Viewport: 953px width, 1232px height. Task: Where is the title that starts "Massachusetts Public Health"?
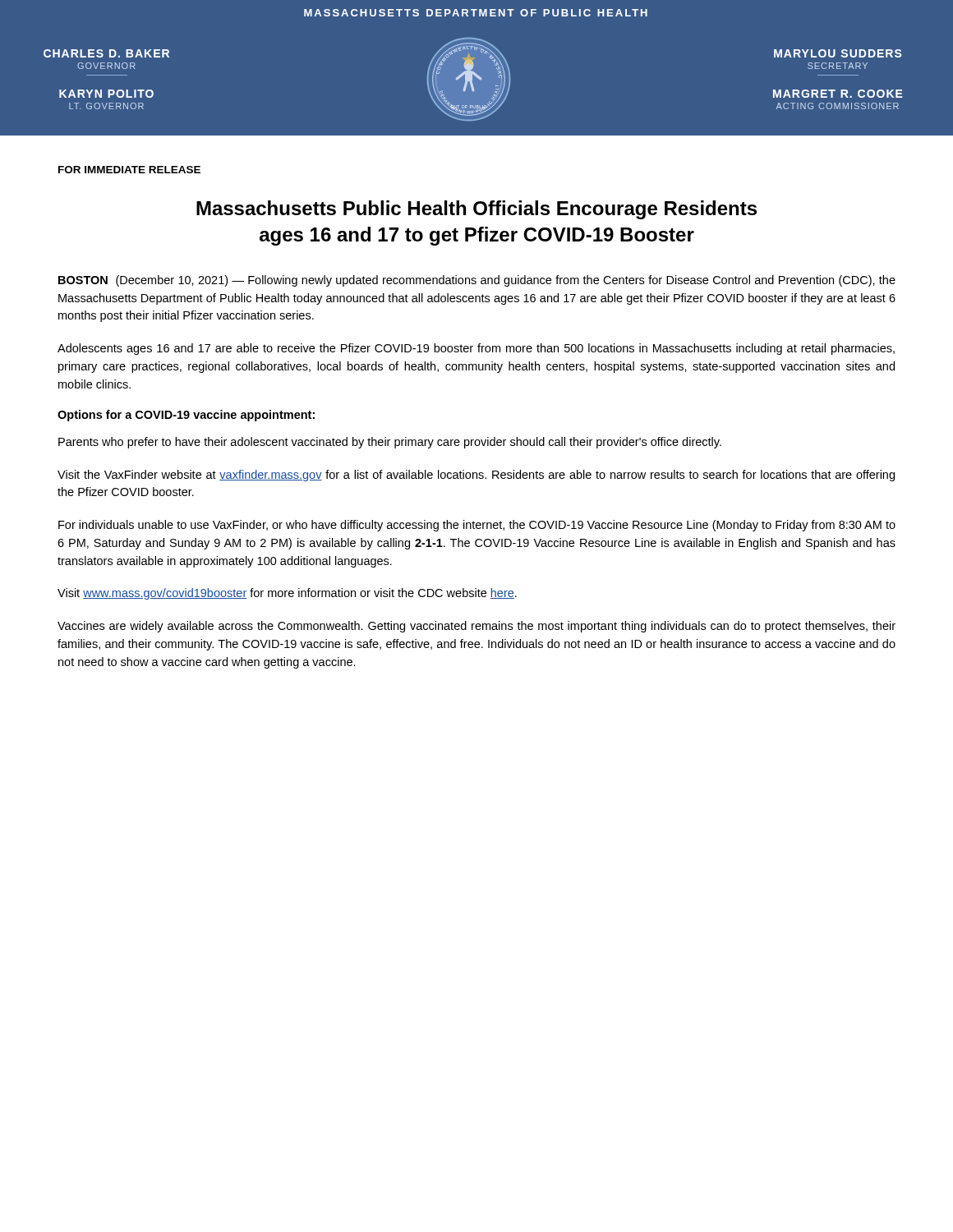click(x=476, y=222)
